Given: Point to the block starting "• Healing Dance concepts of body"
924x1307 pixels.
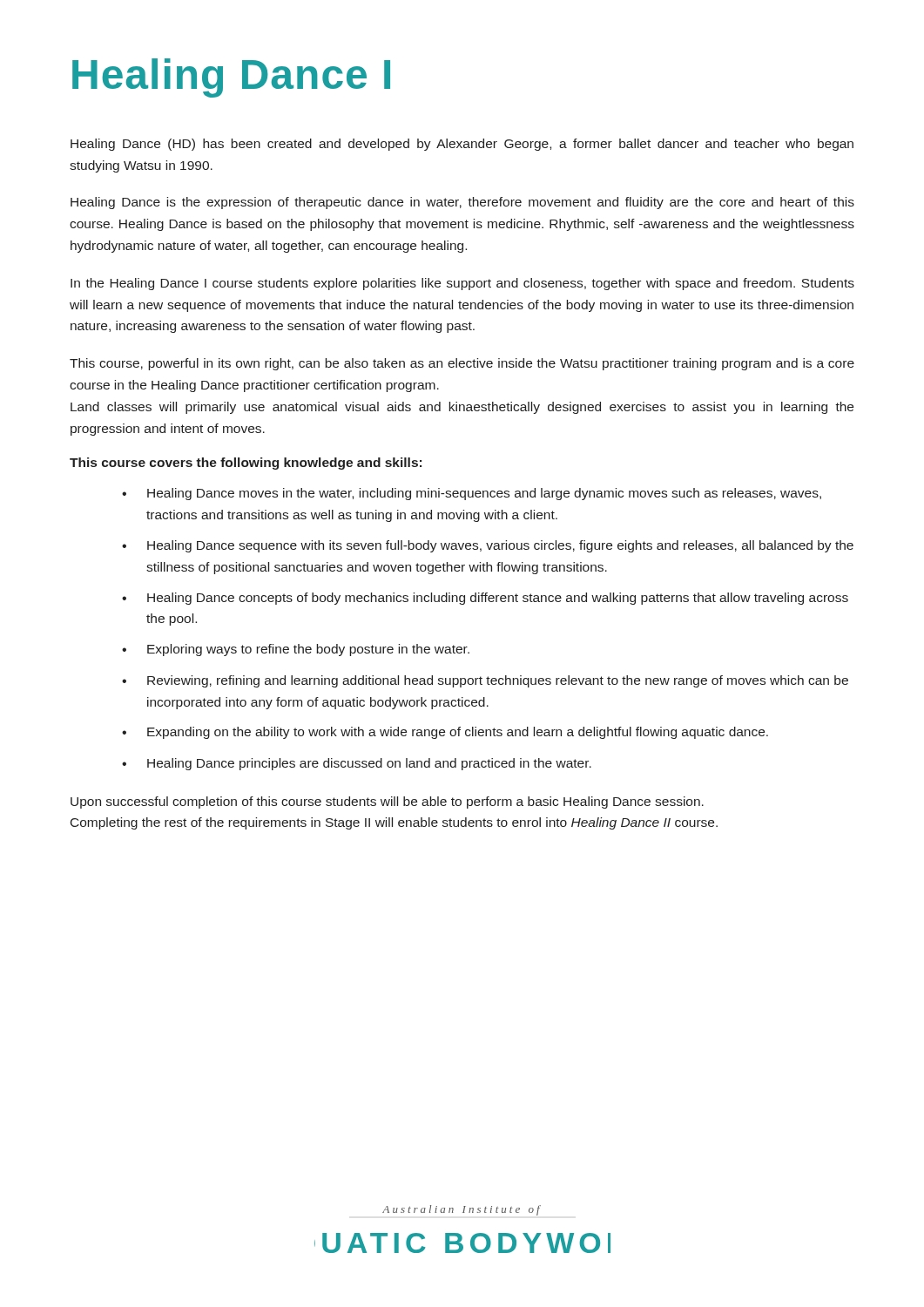Looking at the screenshot, I should click(x=488, y=608).
